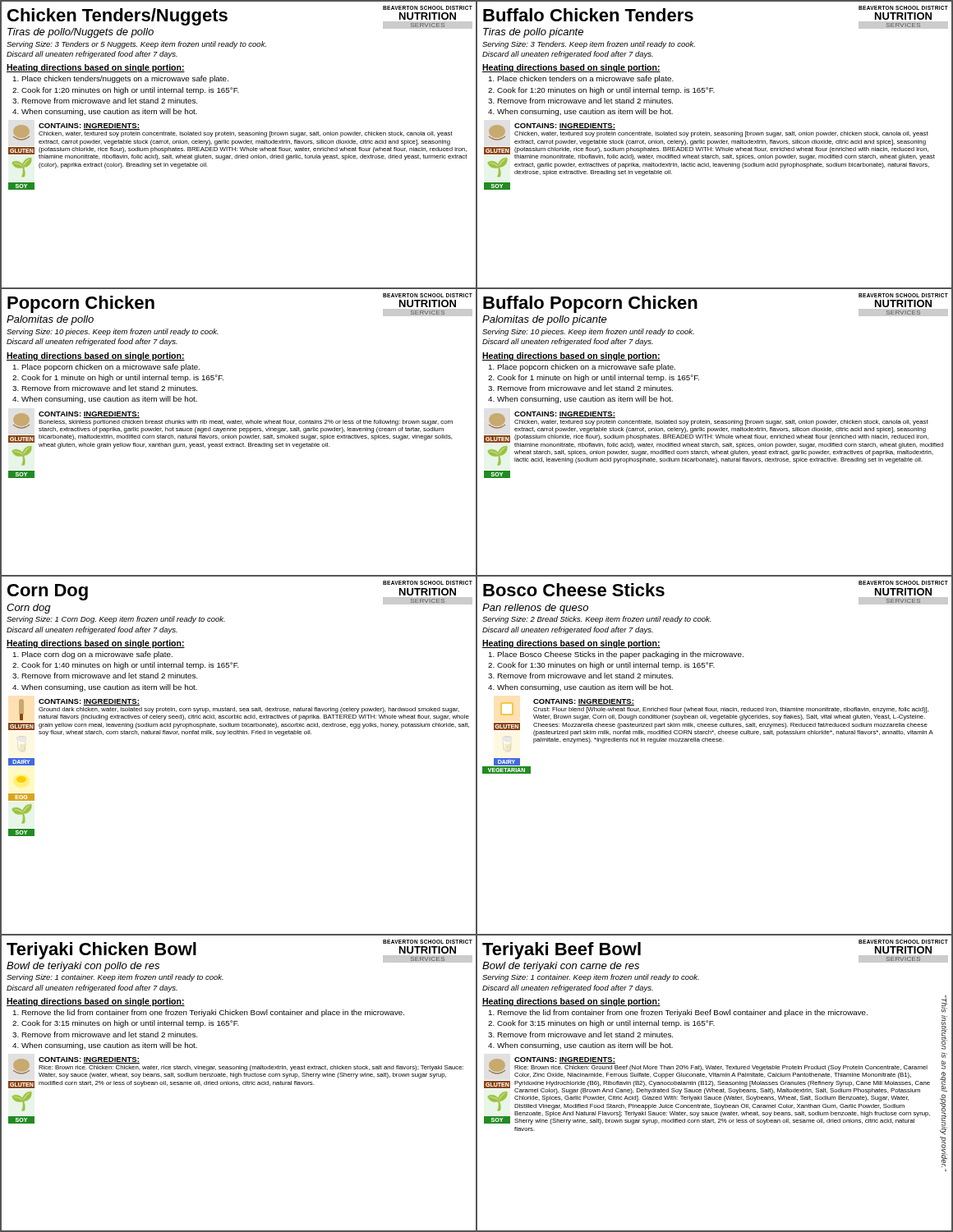Locate the list item containing "Place corn dog"
Viewport: 953px width, 1232px height.
[246, 671]
